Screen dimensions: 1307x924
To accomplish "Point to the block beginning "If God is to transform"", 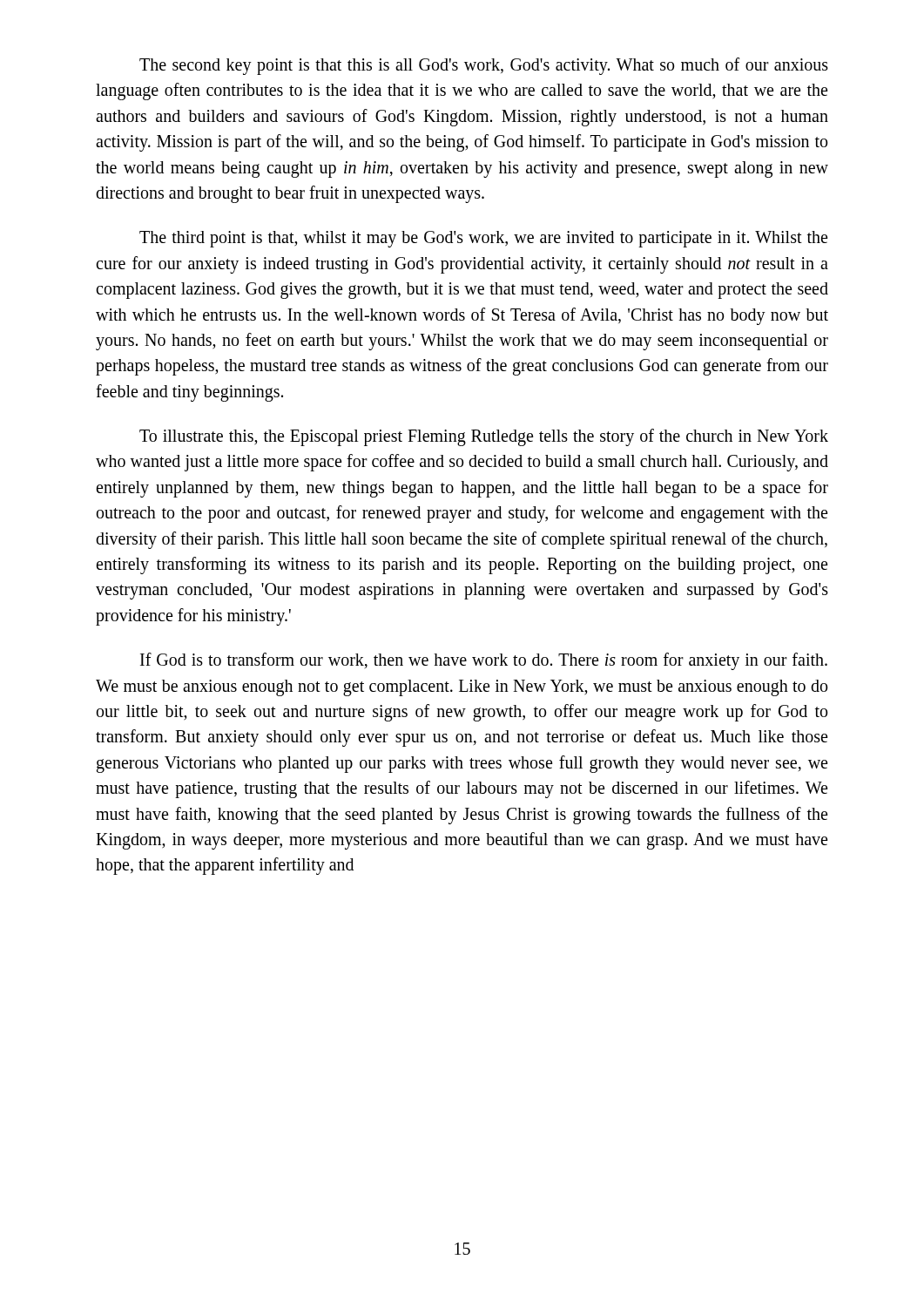I will [462, 762].
